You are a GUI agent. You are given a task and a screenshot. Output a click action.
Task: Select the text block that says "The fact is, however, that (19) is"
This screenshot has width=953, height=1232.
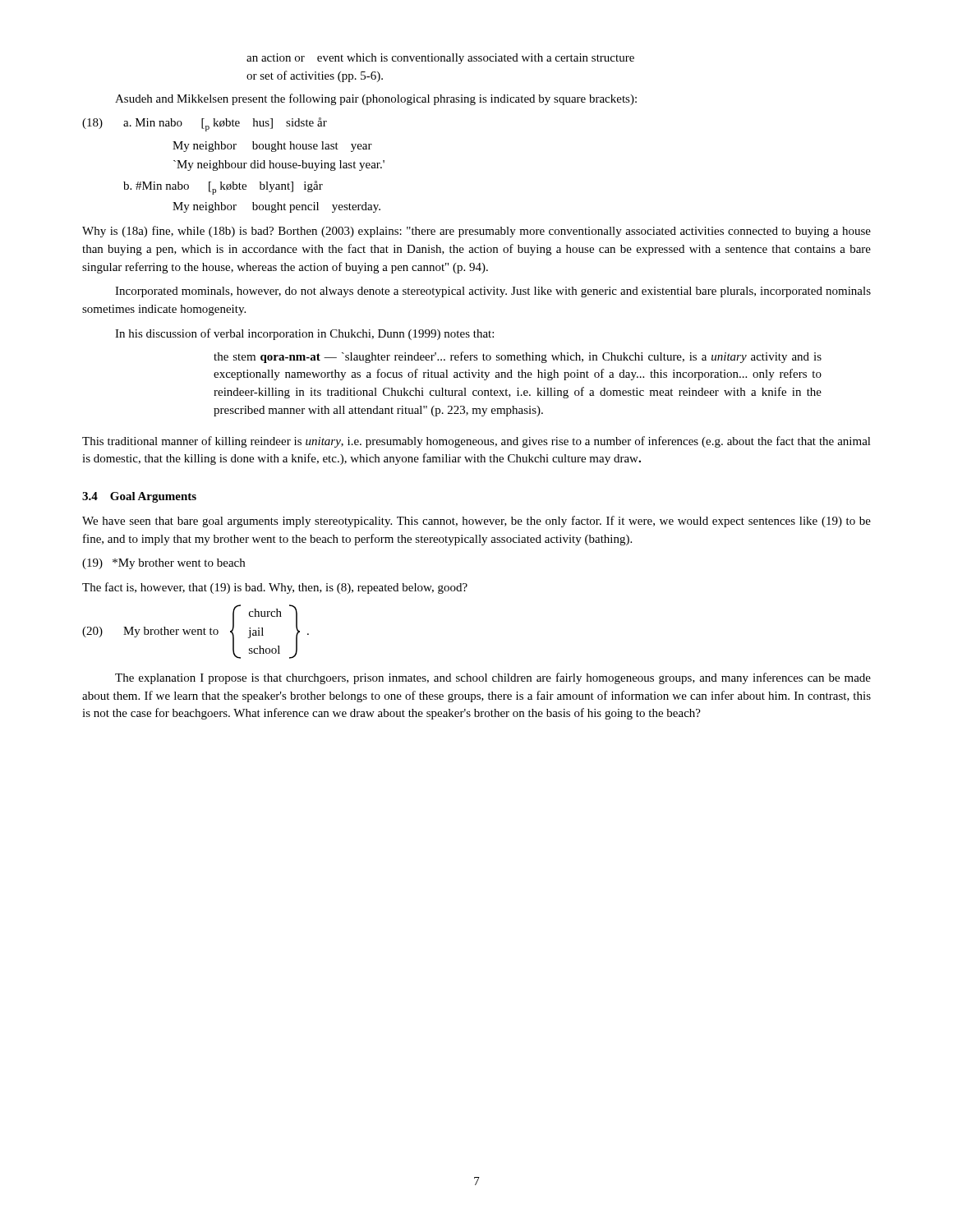[476, 588]
